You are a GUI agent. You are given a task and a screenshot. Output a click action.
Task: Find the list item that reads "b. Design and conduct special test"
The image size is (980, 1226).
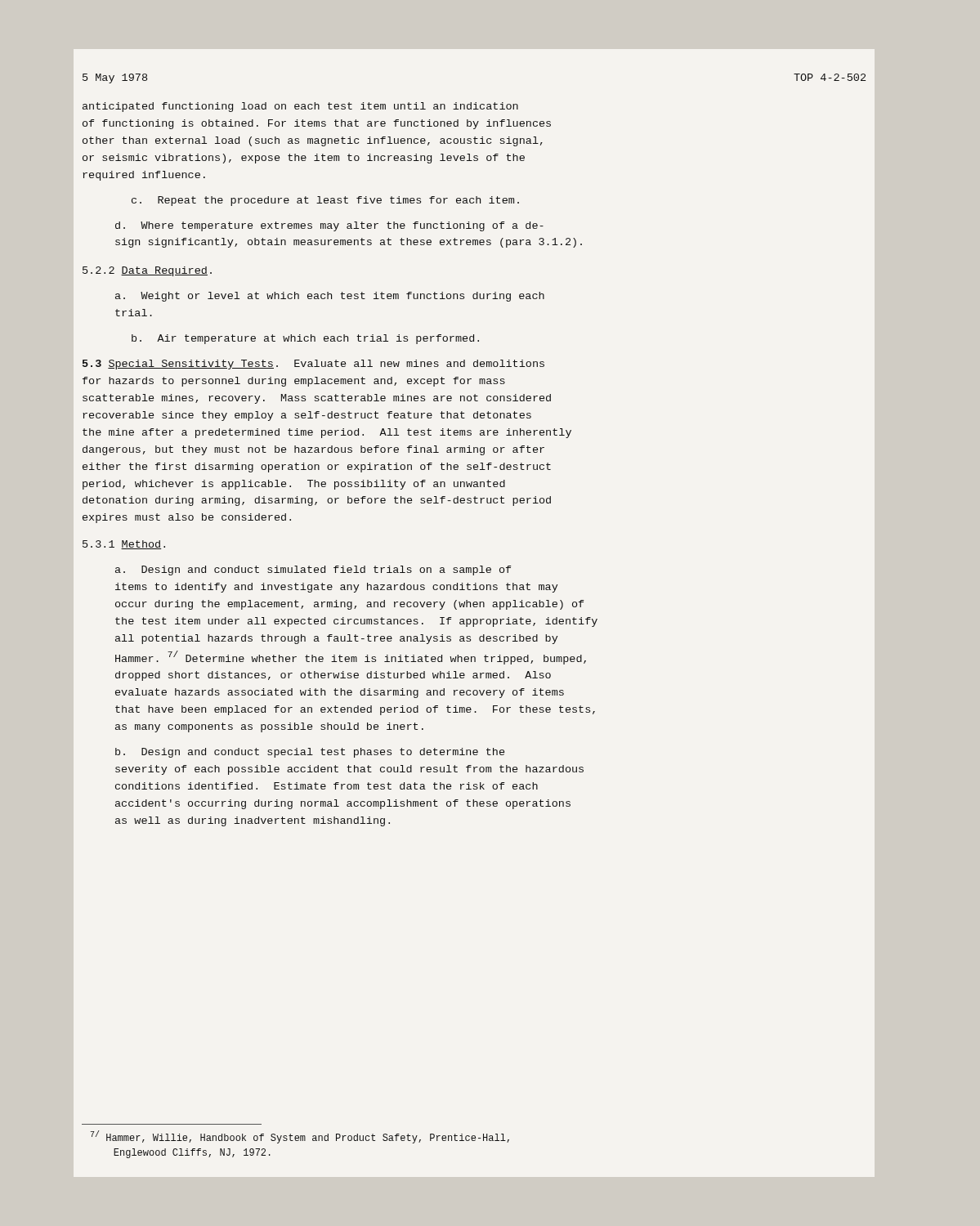coord(482,787)
